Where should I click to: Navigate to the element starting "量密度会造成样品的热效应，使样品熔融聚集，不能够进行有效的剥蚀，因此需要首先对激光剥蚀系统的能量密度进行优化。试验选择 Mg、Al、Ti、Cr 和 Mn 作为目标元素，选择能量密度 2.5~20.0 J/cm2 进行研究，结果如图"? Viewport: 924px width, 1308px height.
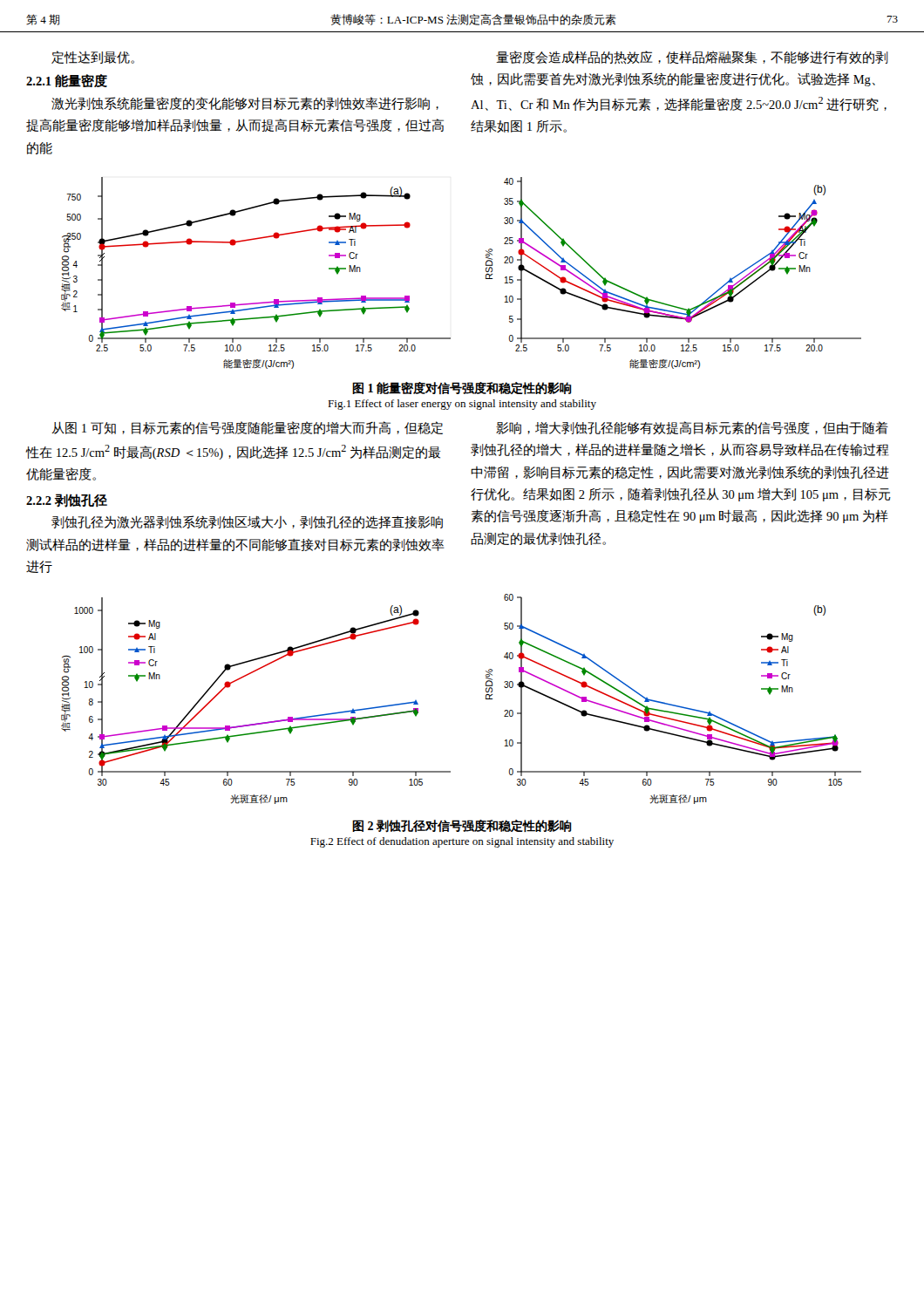(681, 92)
